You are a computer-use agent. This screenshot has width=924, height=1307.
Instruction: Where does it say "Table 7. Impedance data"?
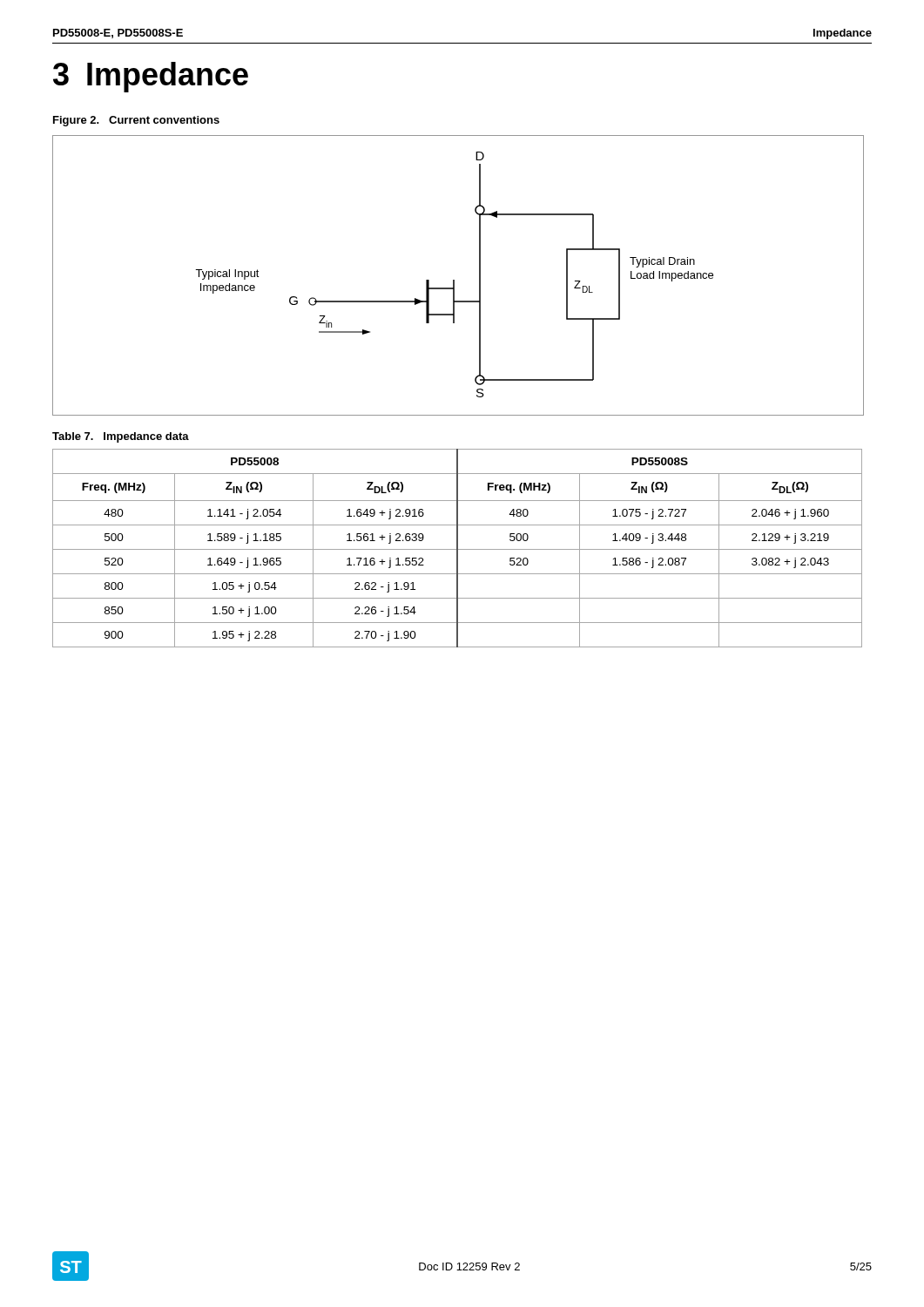tap(120, 436)
